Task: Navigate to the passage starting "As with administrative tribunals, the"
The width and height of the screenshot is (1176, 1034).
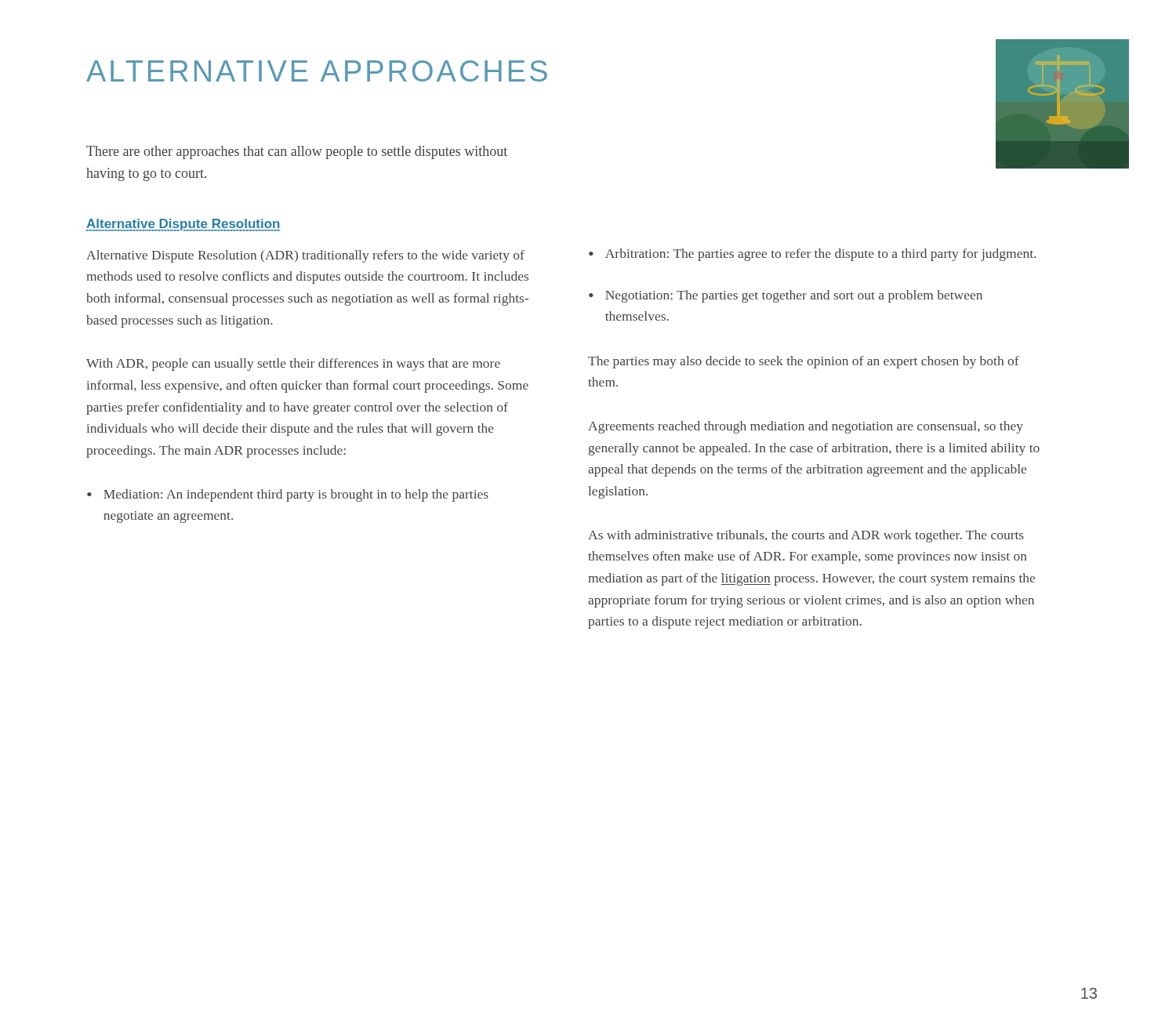Action: (x=812, y=578)
